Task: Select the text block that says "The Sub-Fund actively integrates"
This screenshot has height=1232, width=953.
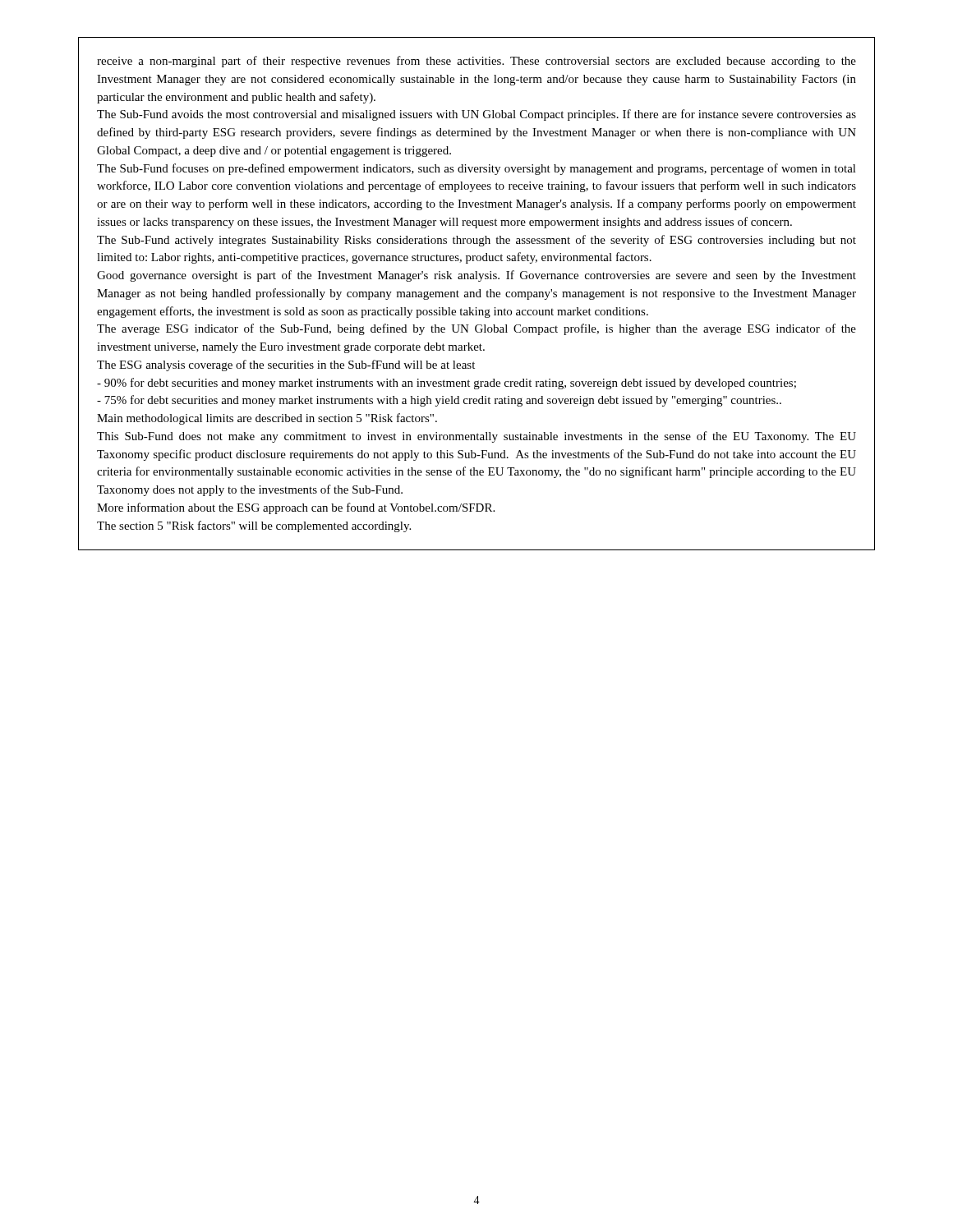Action: click(476, 249)
